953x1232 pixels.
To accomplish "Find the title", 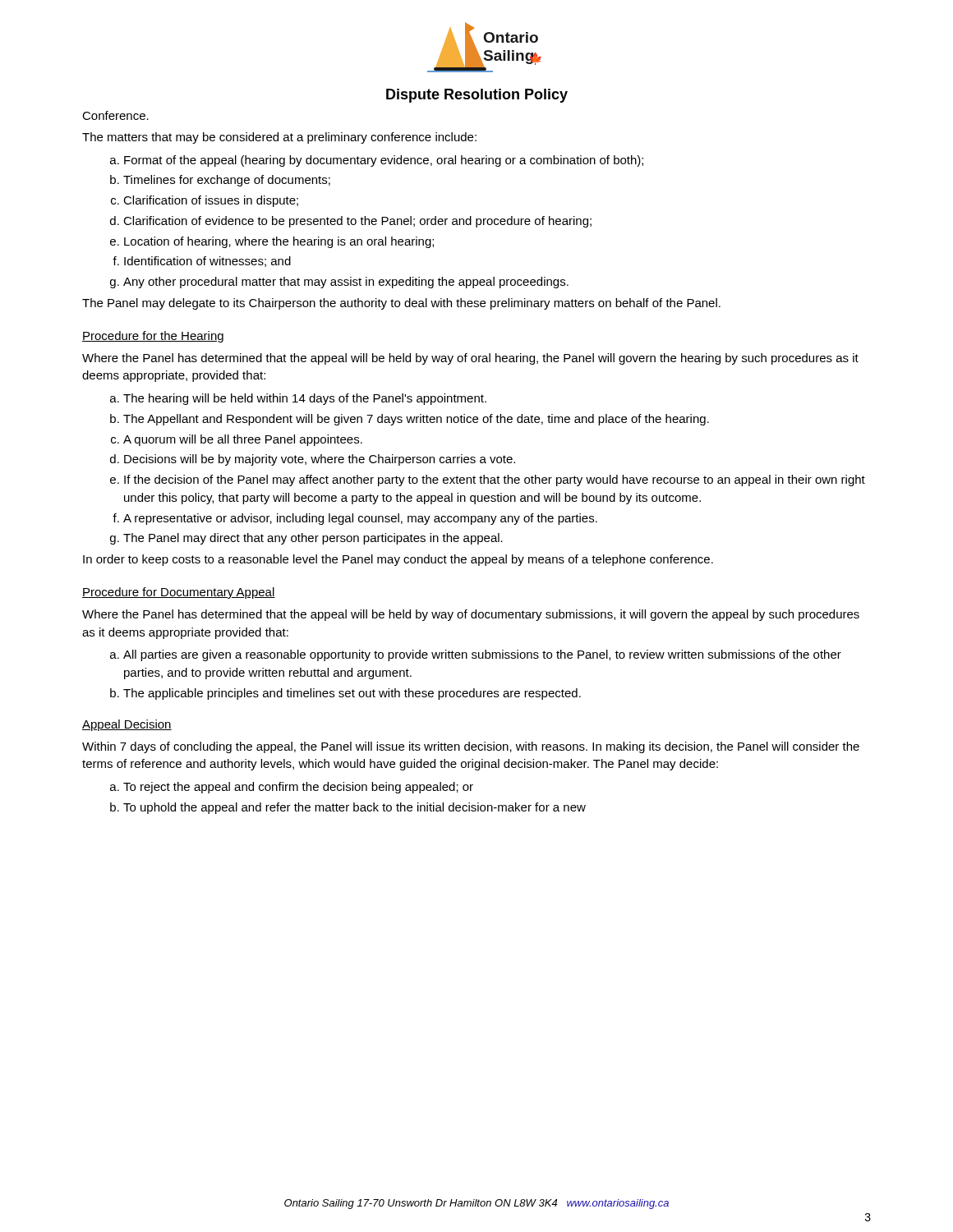I will tap(476, 94).
